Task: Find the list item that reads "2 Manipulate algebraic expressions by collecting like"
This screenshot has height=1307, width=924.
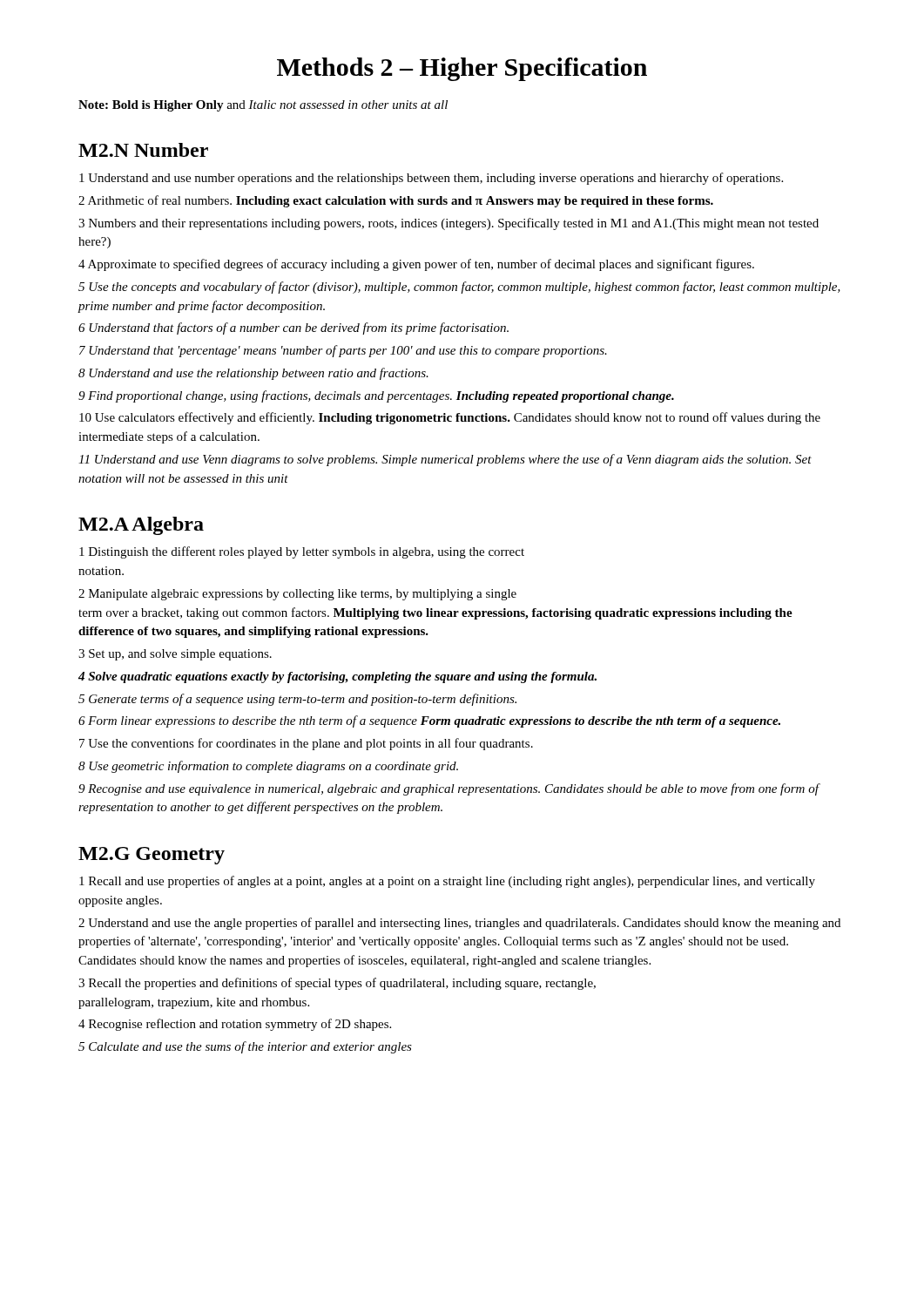Action: (x=435, y=612)
